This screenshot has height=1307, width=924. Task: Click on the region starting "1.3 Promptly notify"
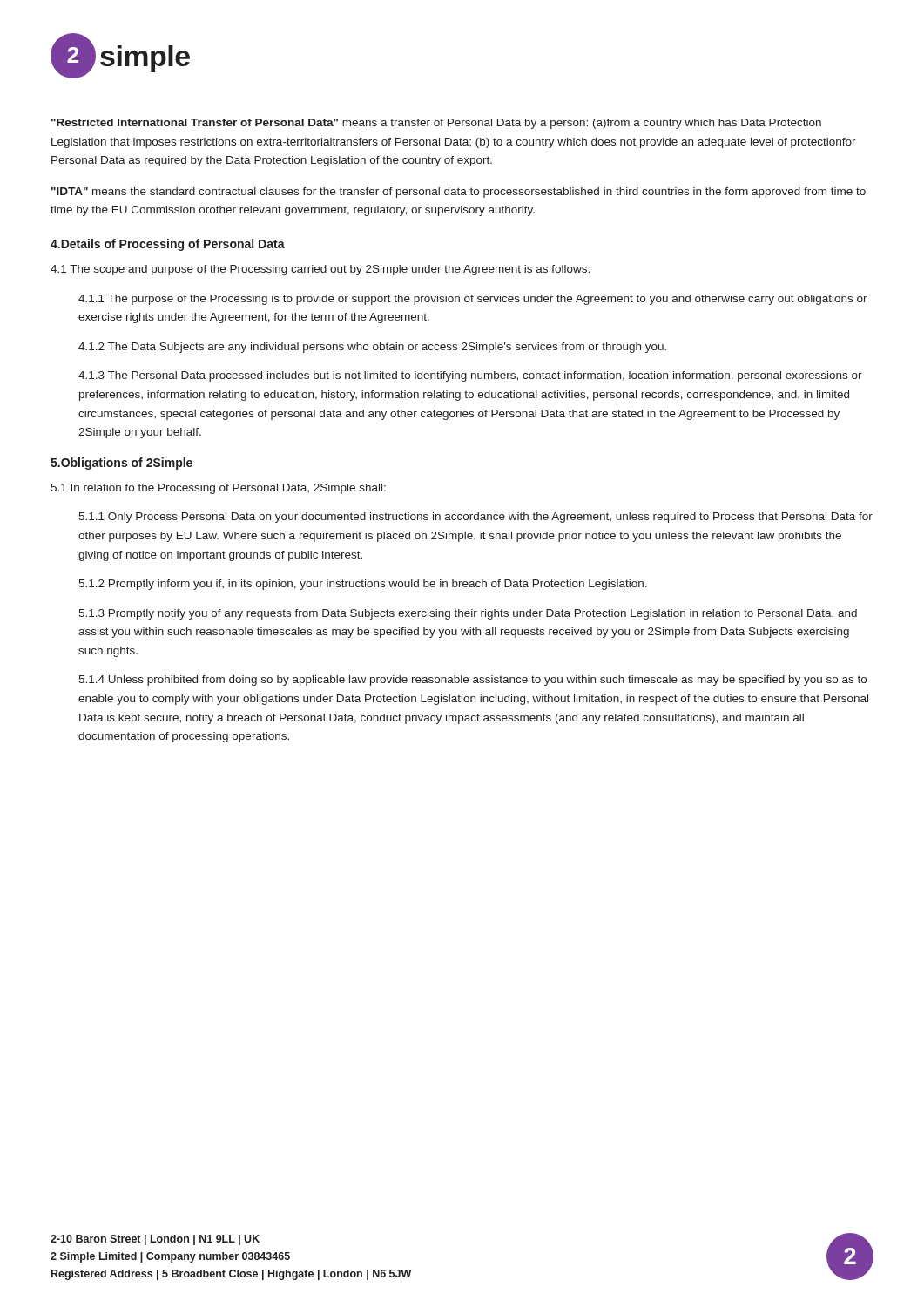coord(468,632)
